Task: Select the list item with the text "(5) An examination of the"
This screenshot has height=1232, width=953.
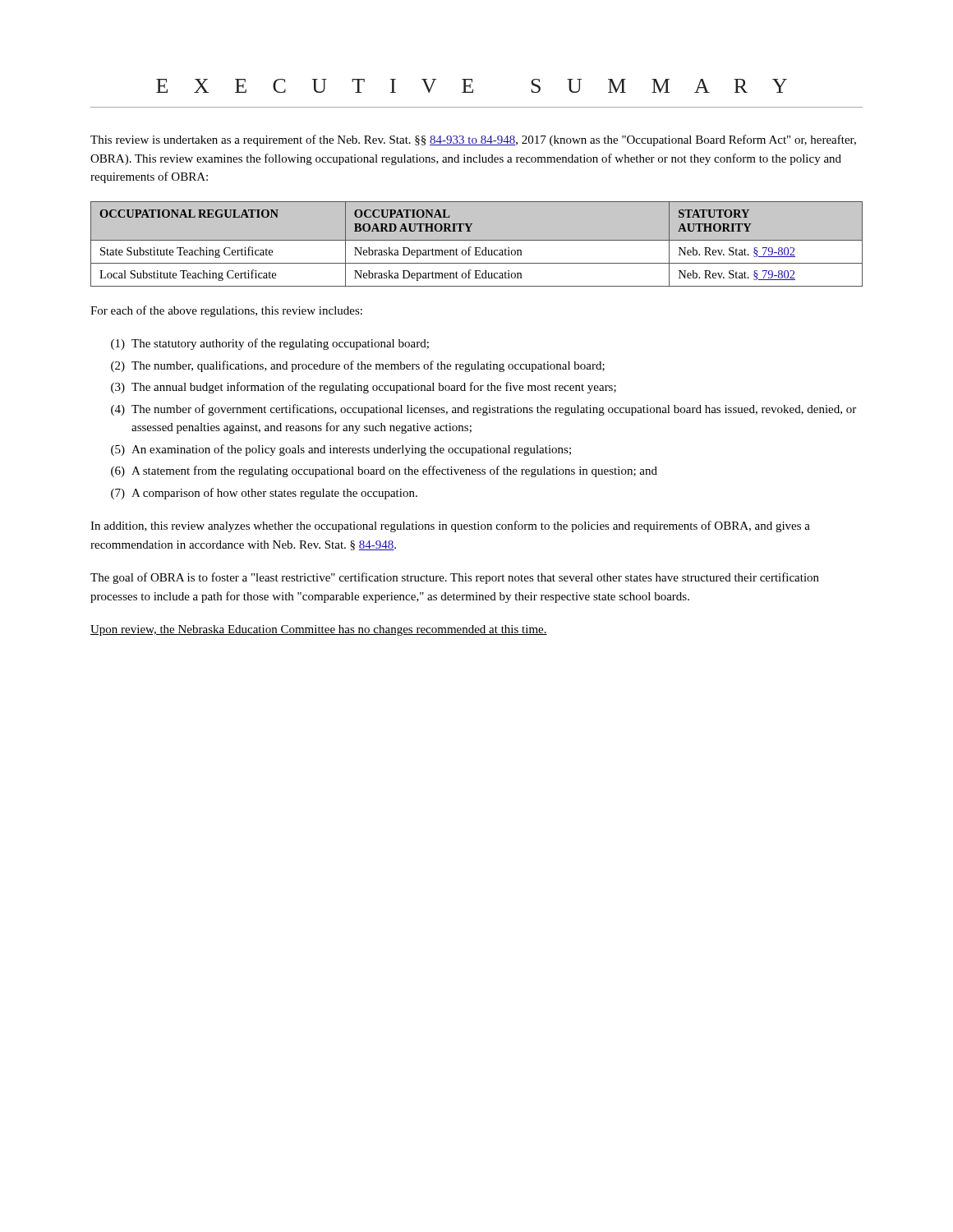Action: 476,449
